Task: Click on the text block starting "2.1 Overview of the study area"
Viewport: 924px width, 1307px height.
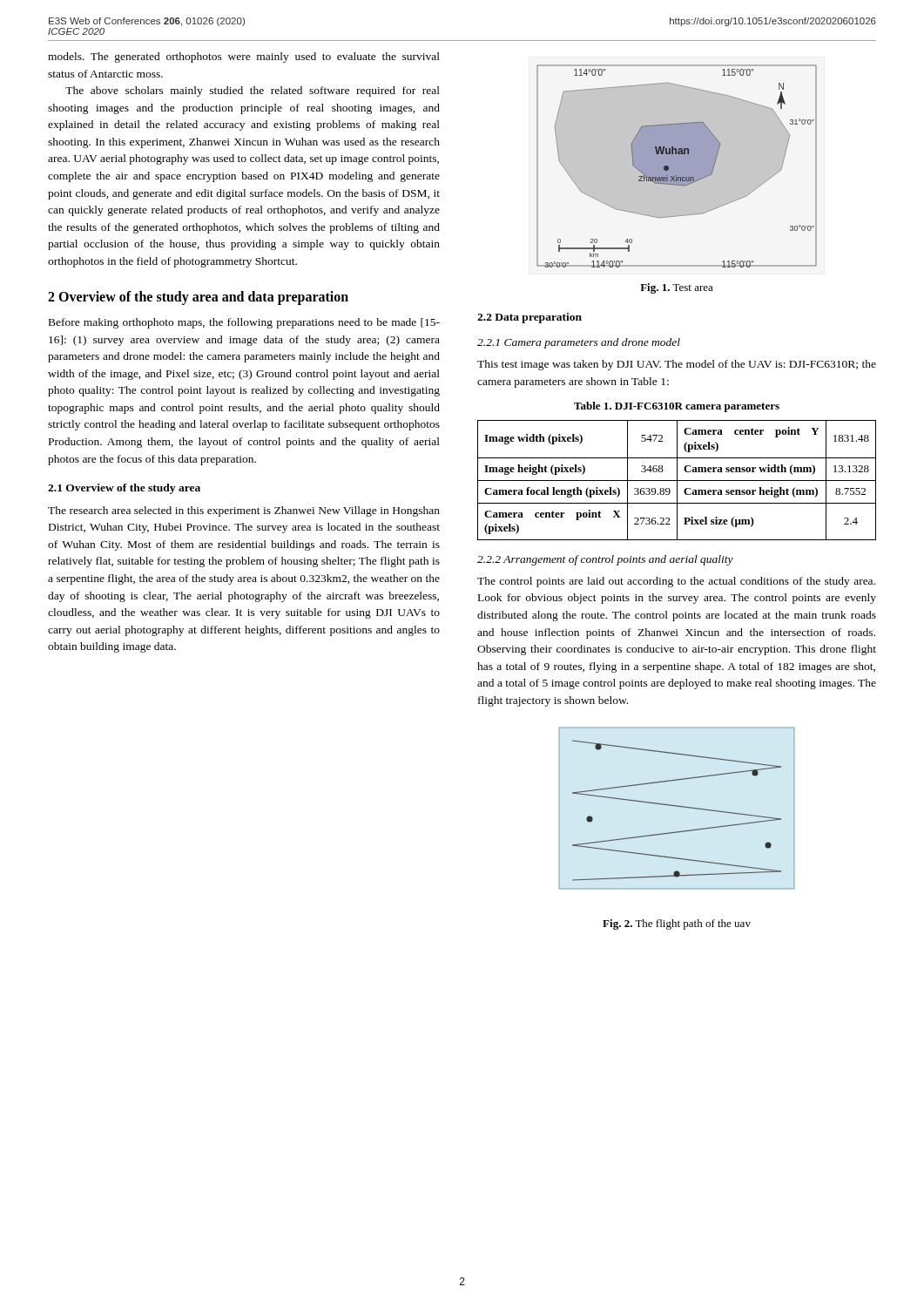Action: [x=124, y=488]
